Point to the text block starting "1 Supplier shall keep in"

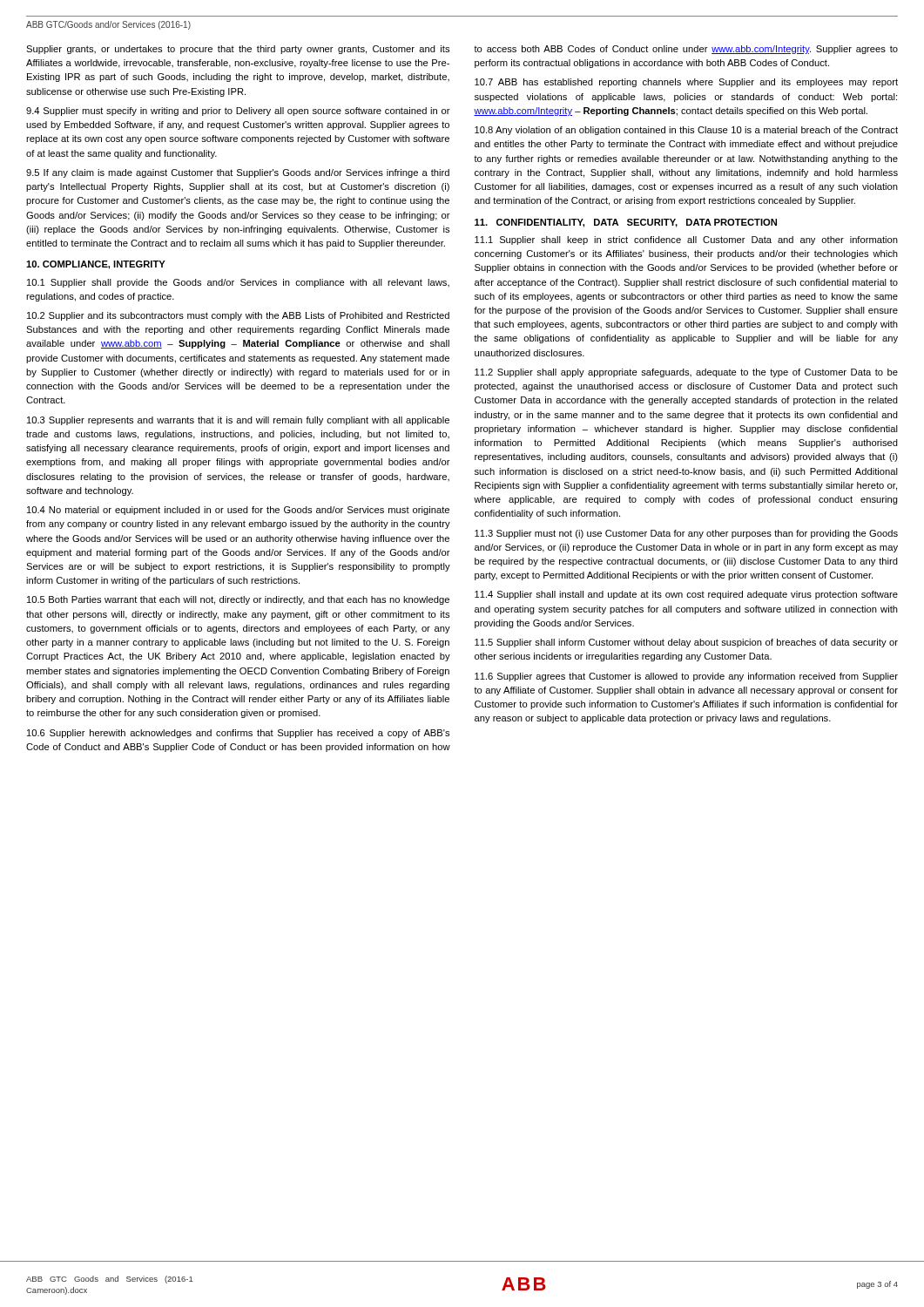coord(686,296)
